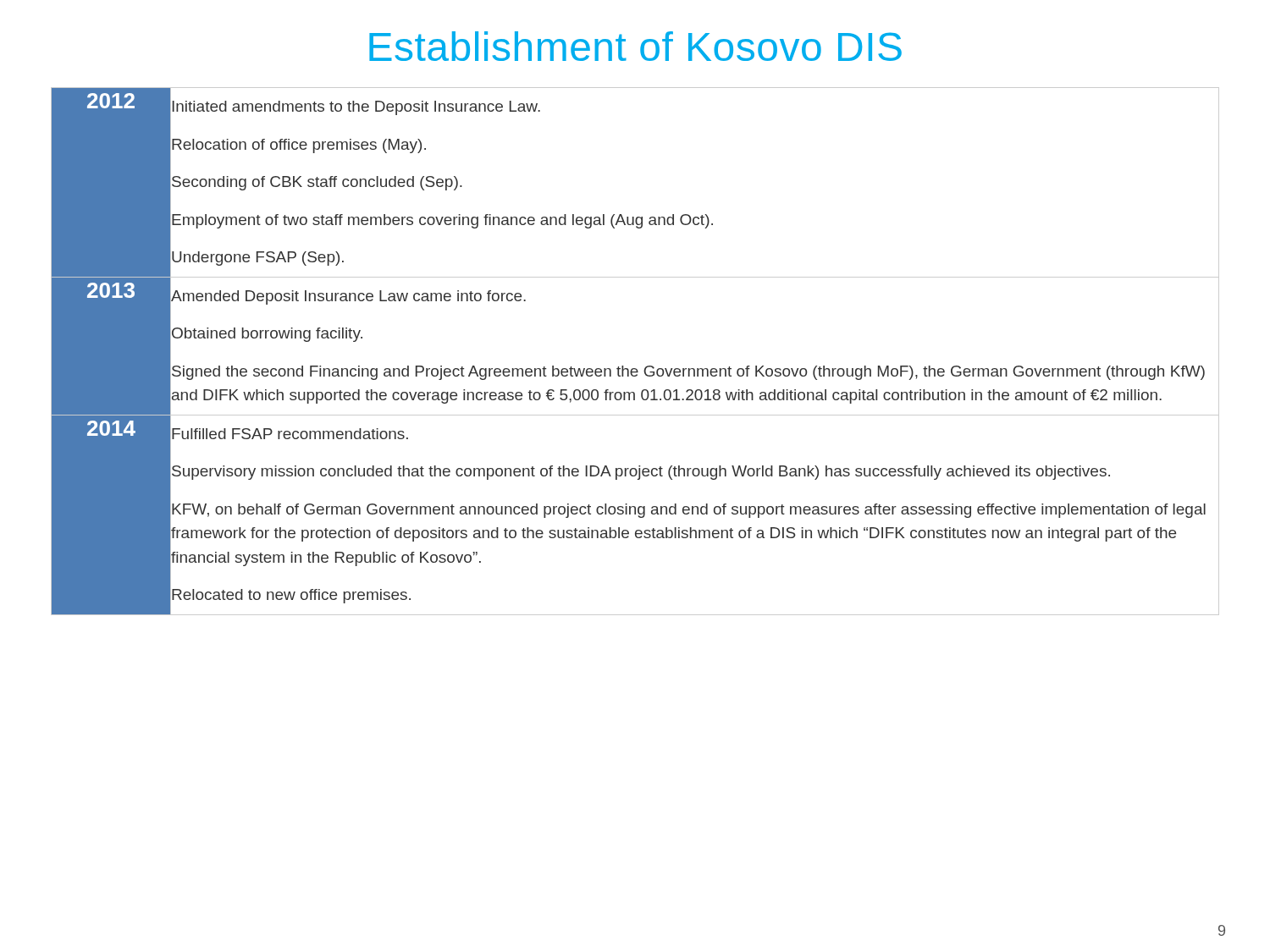Screen dimensions: 952x1270
Task: Click on the title that reads "Establishment of Kosovo DIS"
Action: (635, 47)
